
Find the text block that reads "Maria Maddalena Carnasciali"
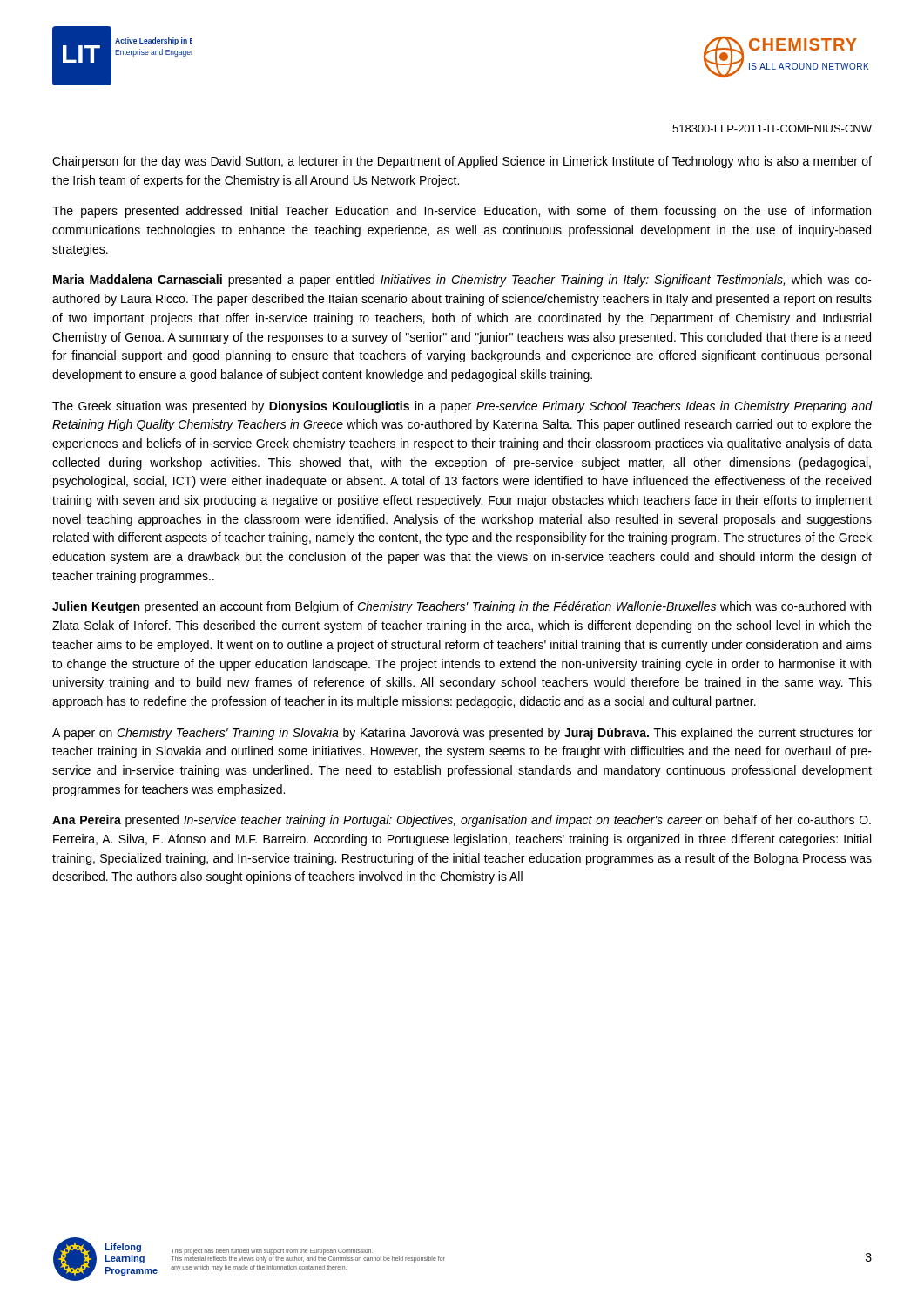(x=462, y=327)
